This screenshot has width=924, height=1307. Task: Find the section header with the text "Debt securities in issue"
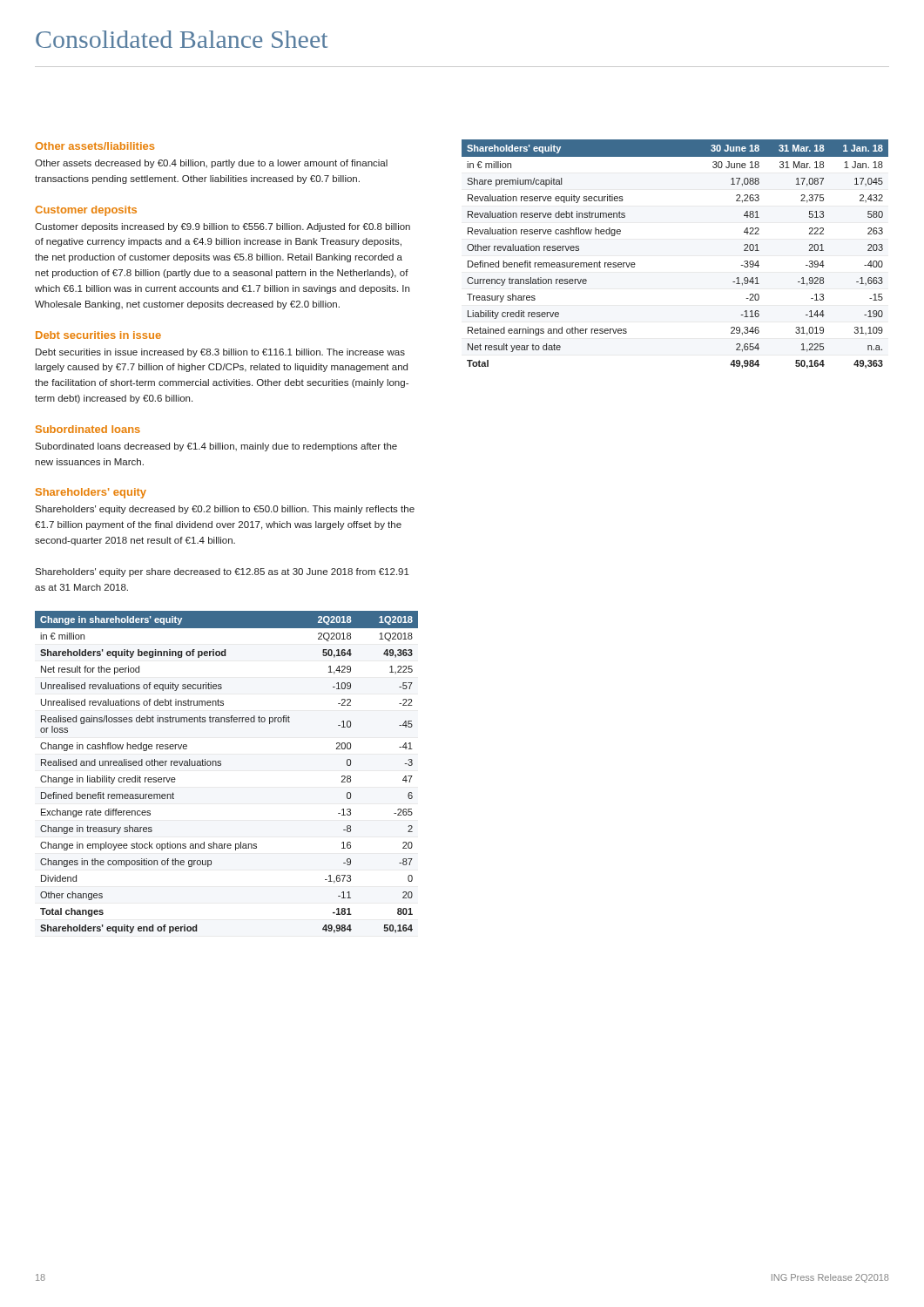tap(98, 335)
